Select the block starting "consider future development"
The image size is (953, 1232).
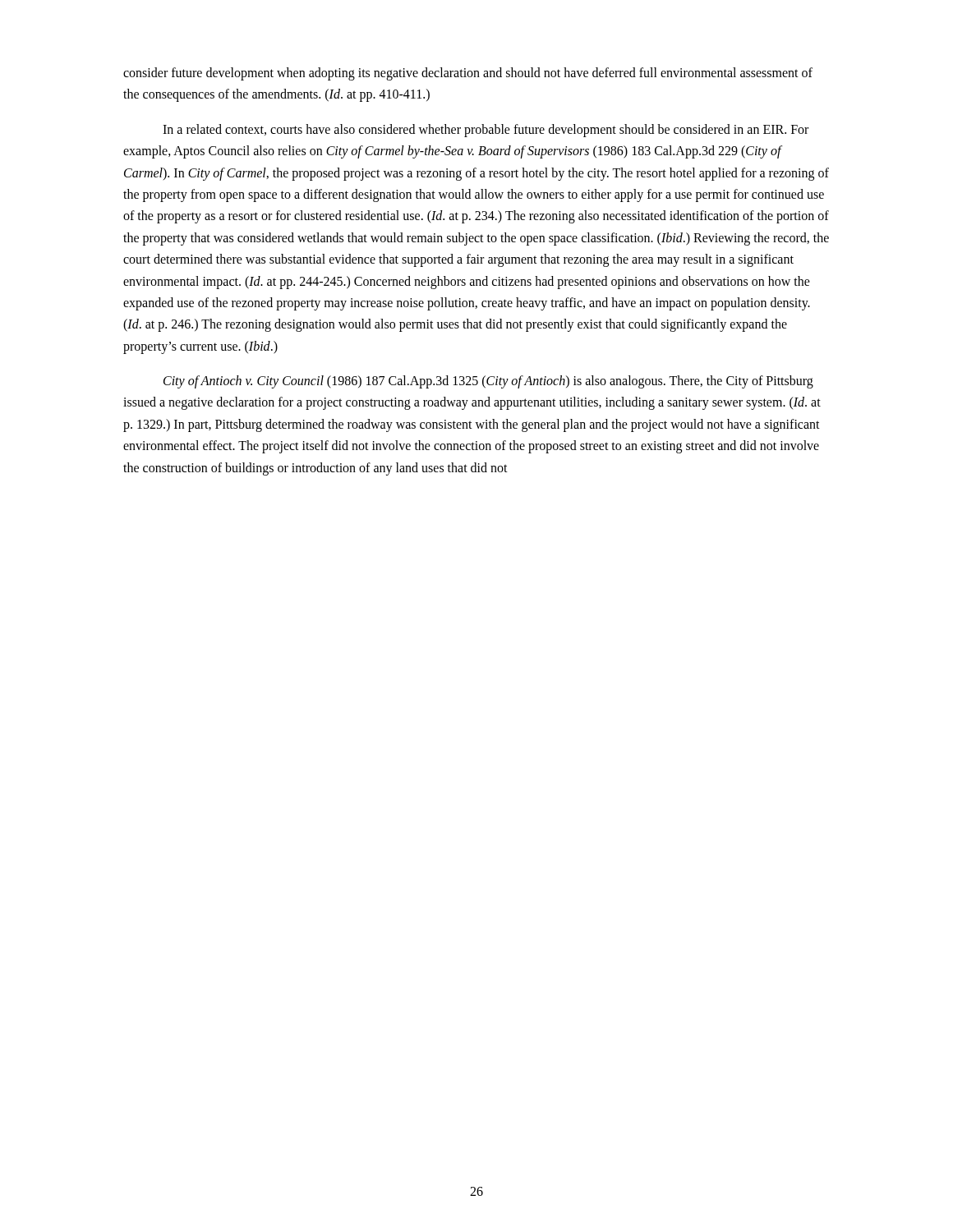[x=476, y=271]
